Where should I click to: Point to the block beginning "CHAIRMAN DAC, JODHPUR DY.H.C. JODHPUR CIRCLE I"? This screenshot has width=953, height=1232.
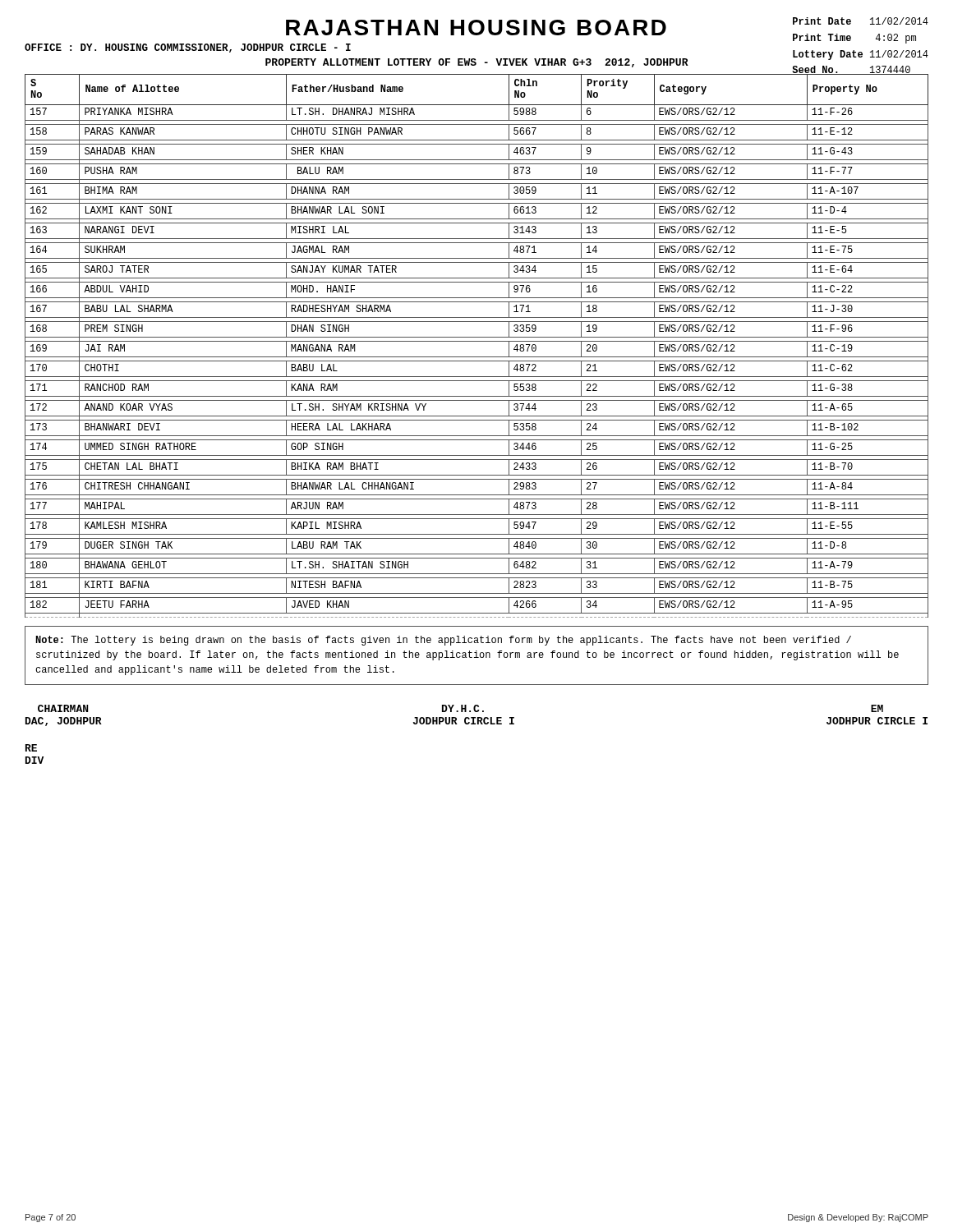click(x=476, y=715)
